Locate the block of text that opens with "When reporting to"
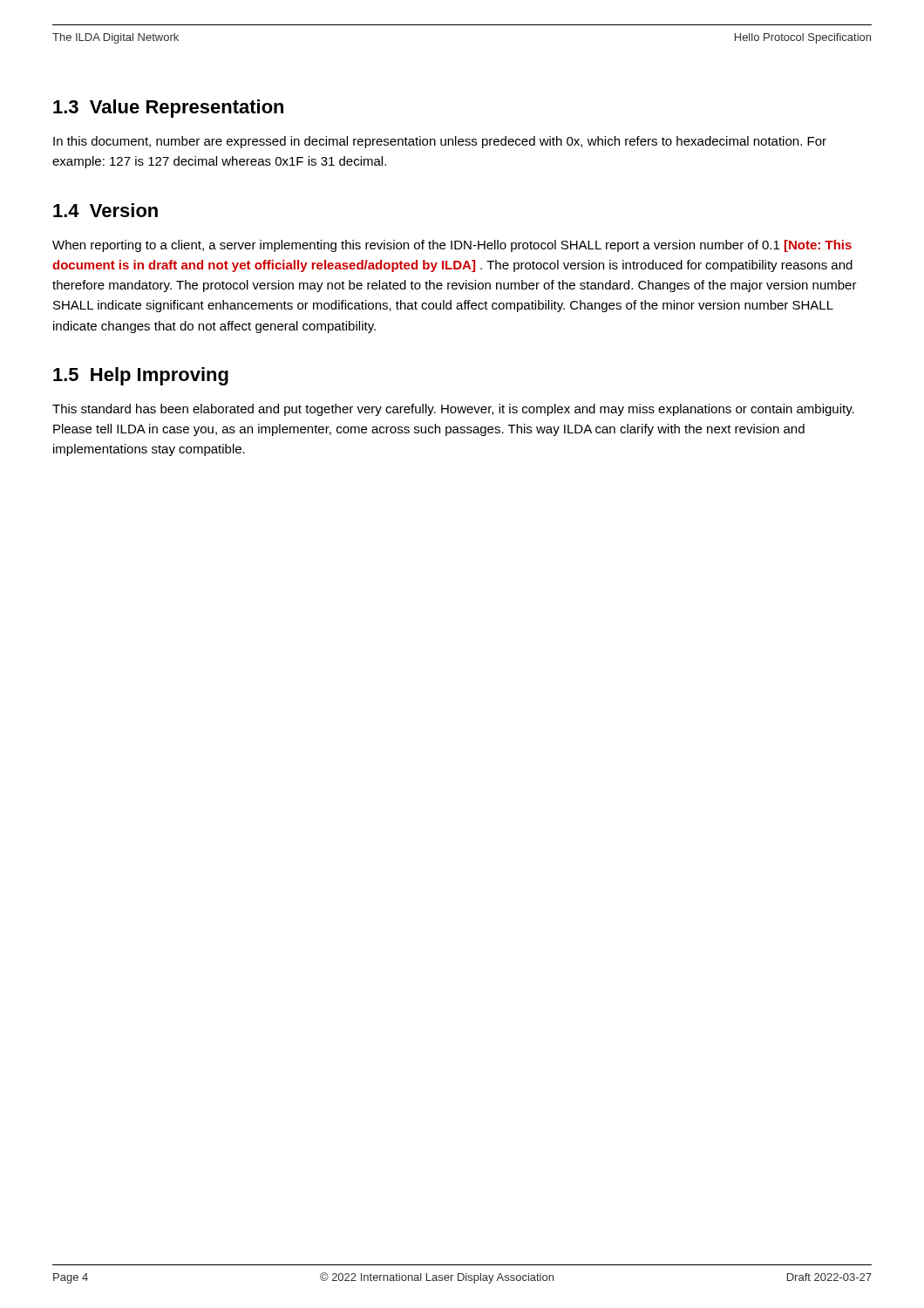The height and width of the screenshot is (1308, 924). tap(454, 285)
